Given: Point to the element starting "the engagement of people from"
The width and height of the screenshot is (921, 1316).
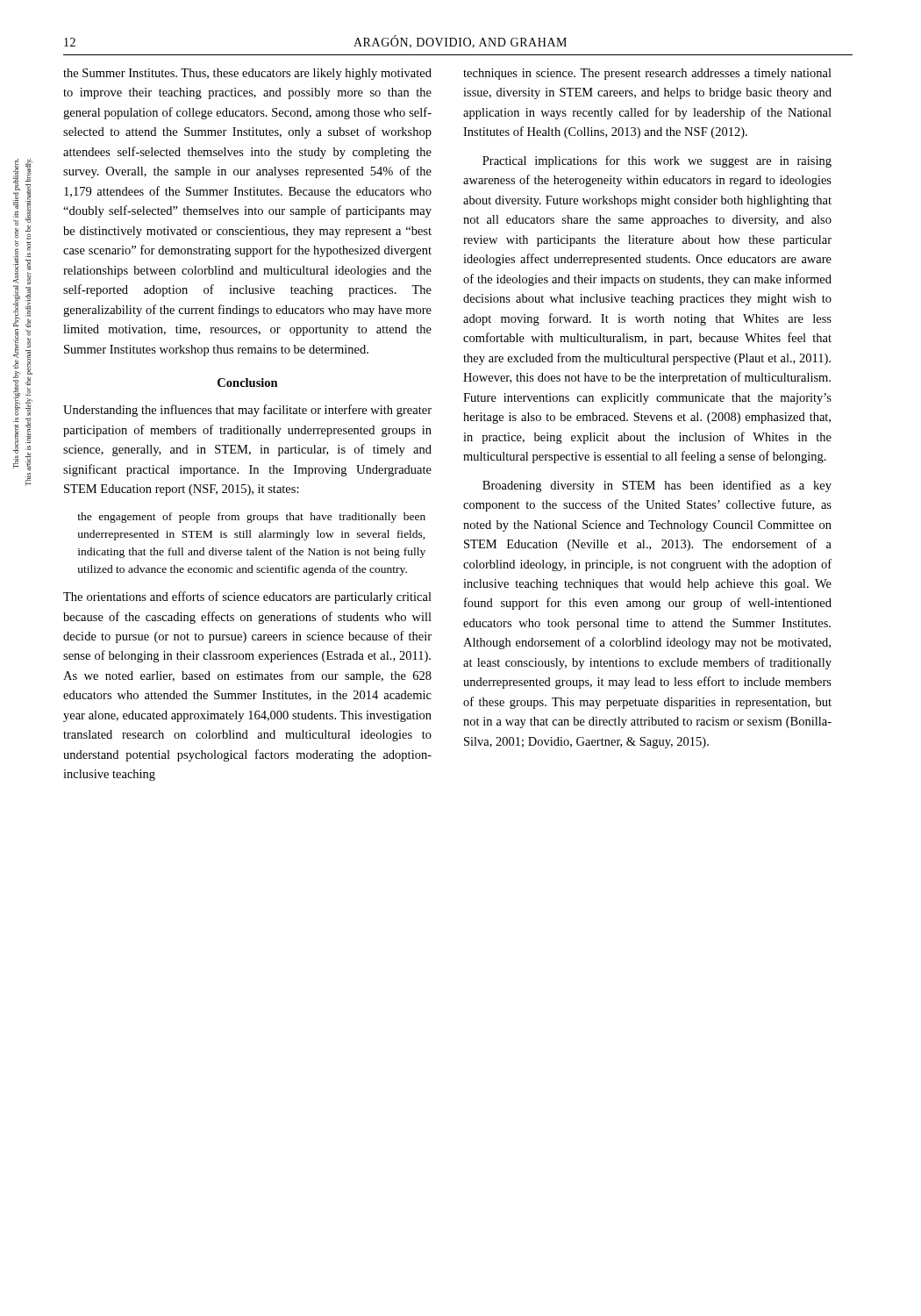Looking at the screenshot, I should [251, 543].
